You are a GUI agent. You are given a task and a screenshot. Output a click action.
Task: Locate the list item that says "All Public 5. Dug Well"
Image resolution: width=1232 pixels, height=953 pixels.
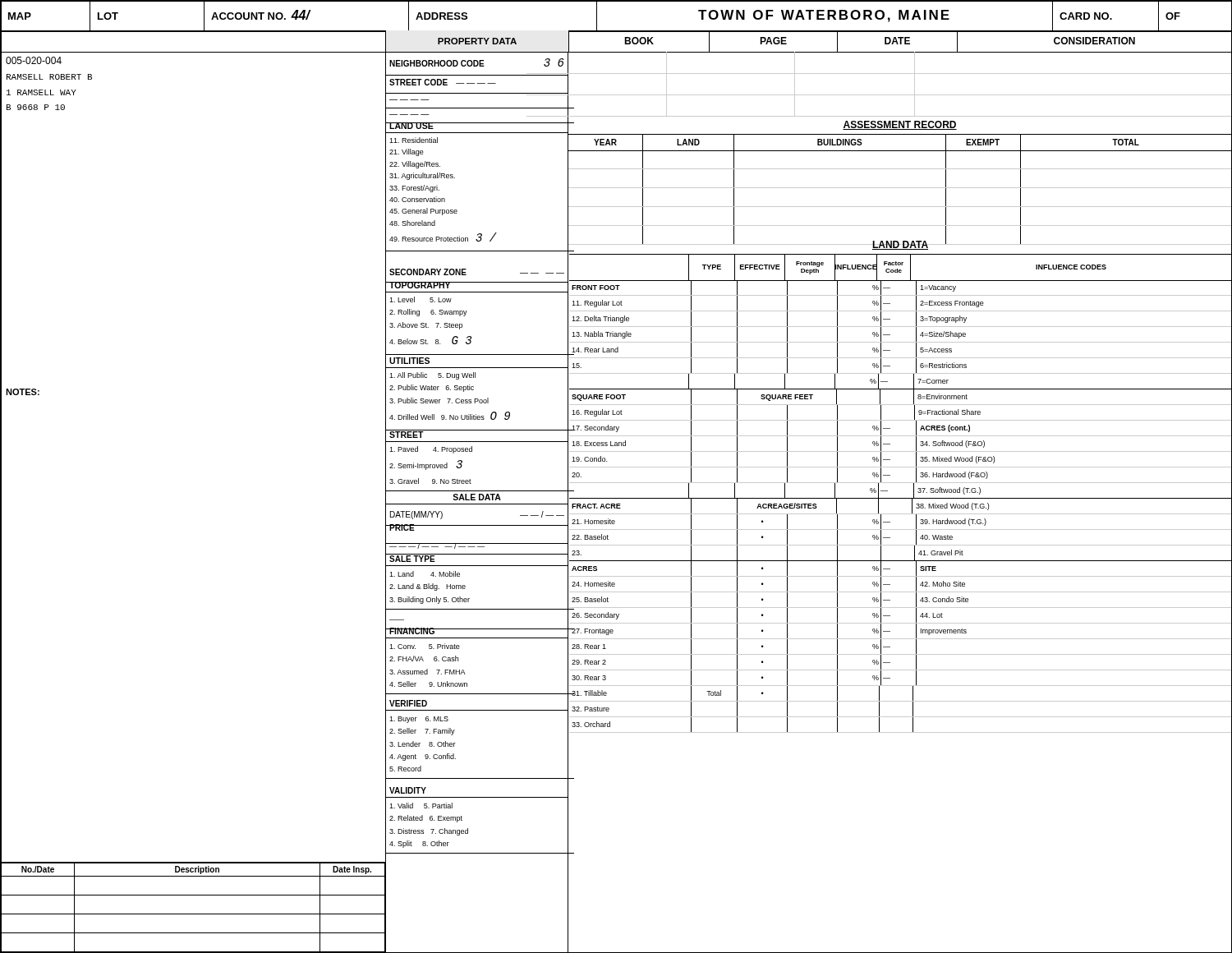point(450,397)
